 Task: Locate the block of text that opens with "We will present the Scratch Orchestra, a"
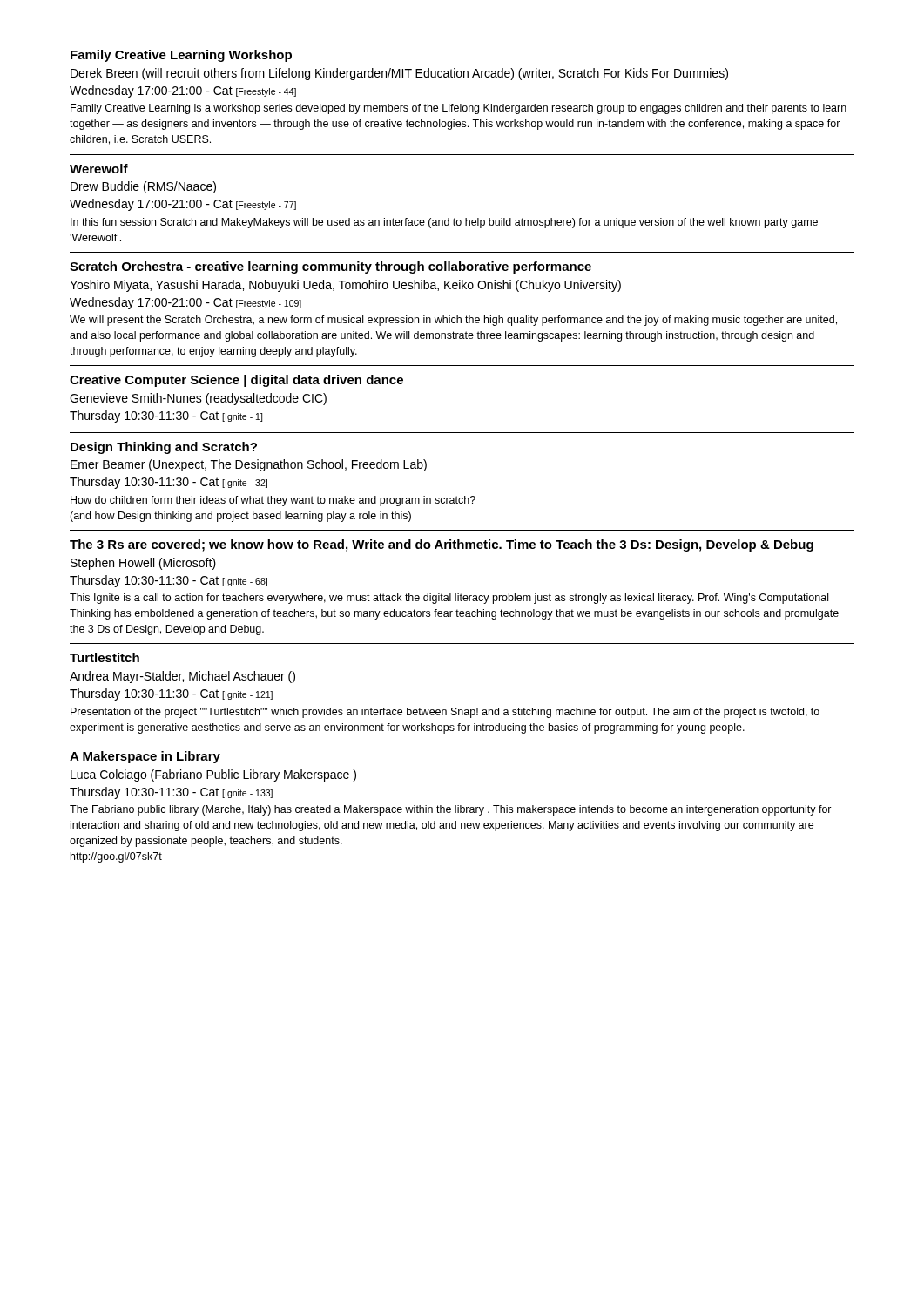coord(454,336)
